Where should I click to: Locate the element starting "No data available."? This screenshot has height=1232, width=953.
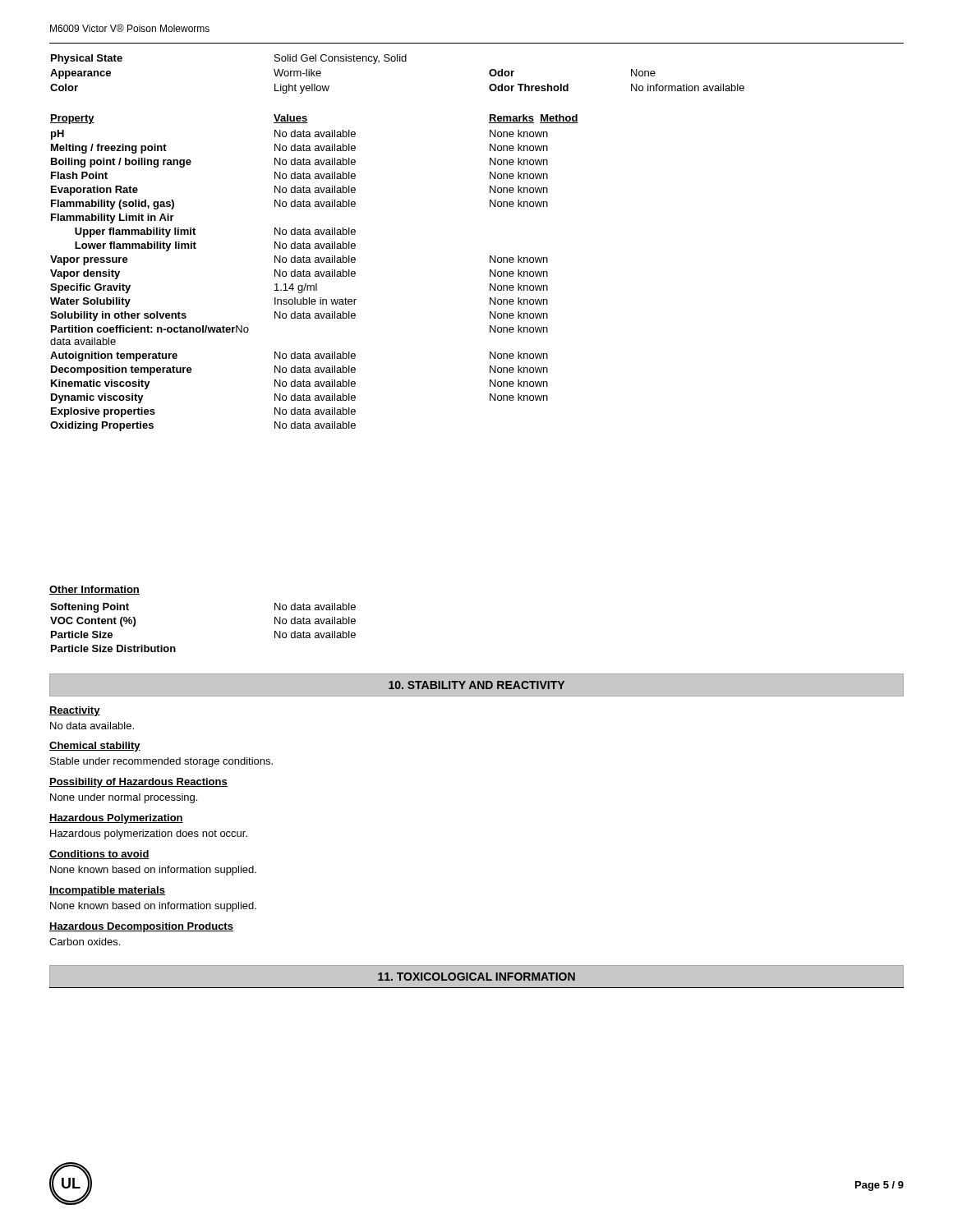pyautogui.click(x=92, y=726)
